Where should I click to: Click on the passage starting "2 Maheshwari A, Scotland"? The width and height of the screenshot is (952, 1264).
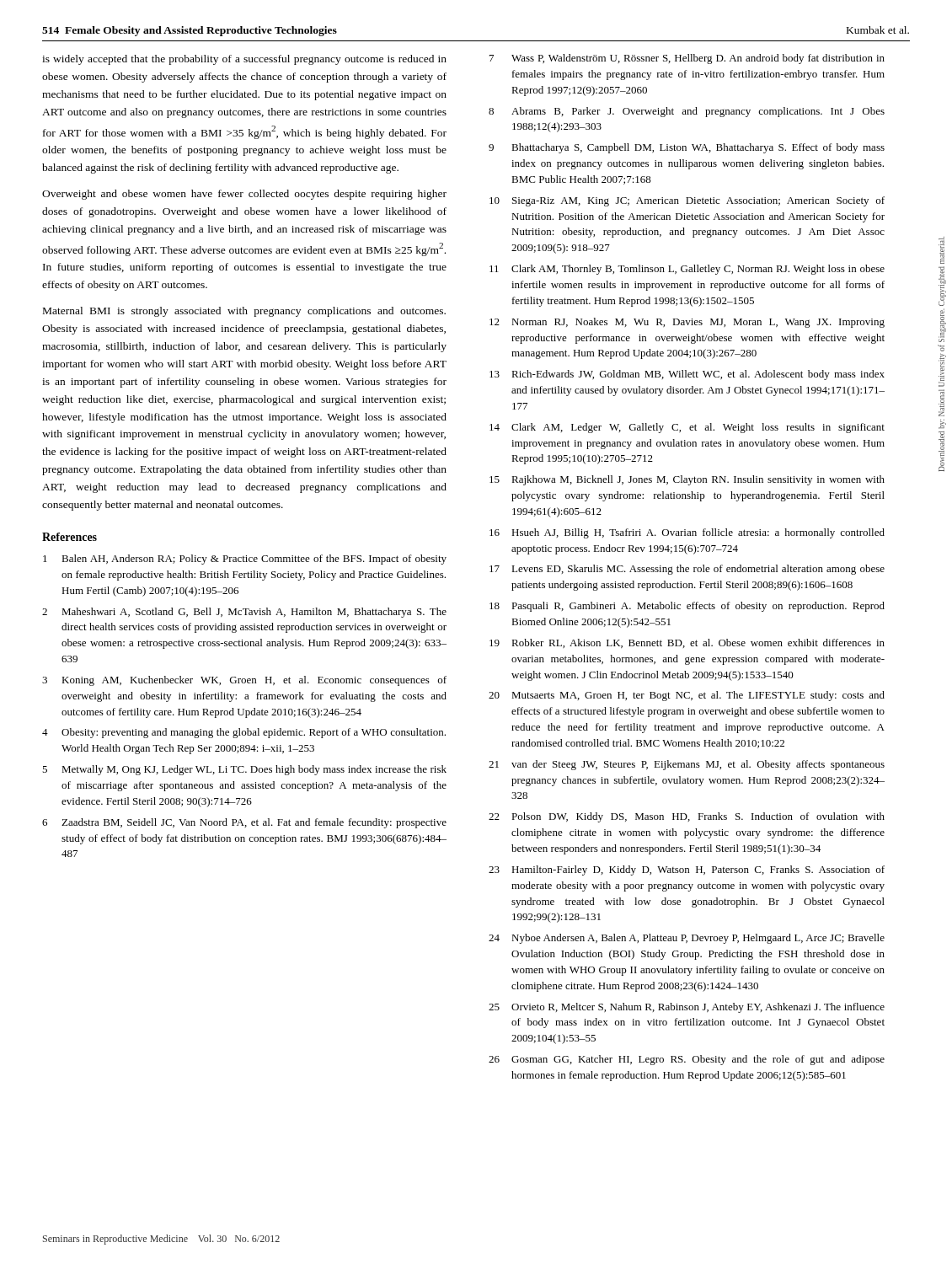click(x=244, y=636)
